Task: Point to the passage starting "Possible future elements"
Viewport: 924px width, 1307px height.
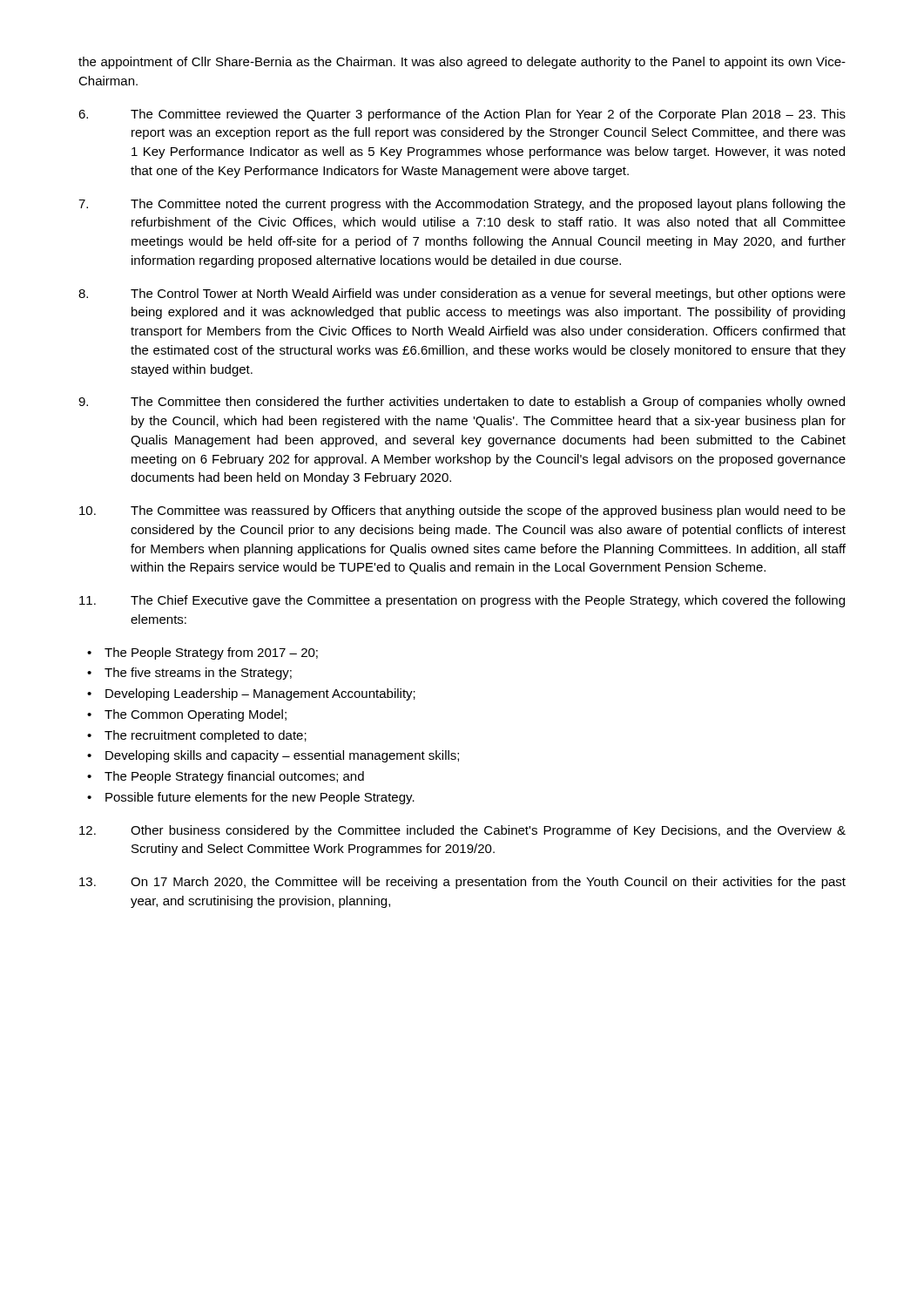Action: [x=251, y=798]
